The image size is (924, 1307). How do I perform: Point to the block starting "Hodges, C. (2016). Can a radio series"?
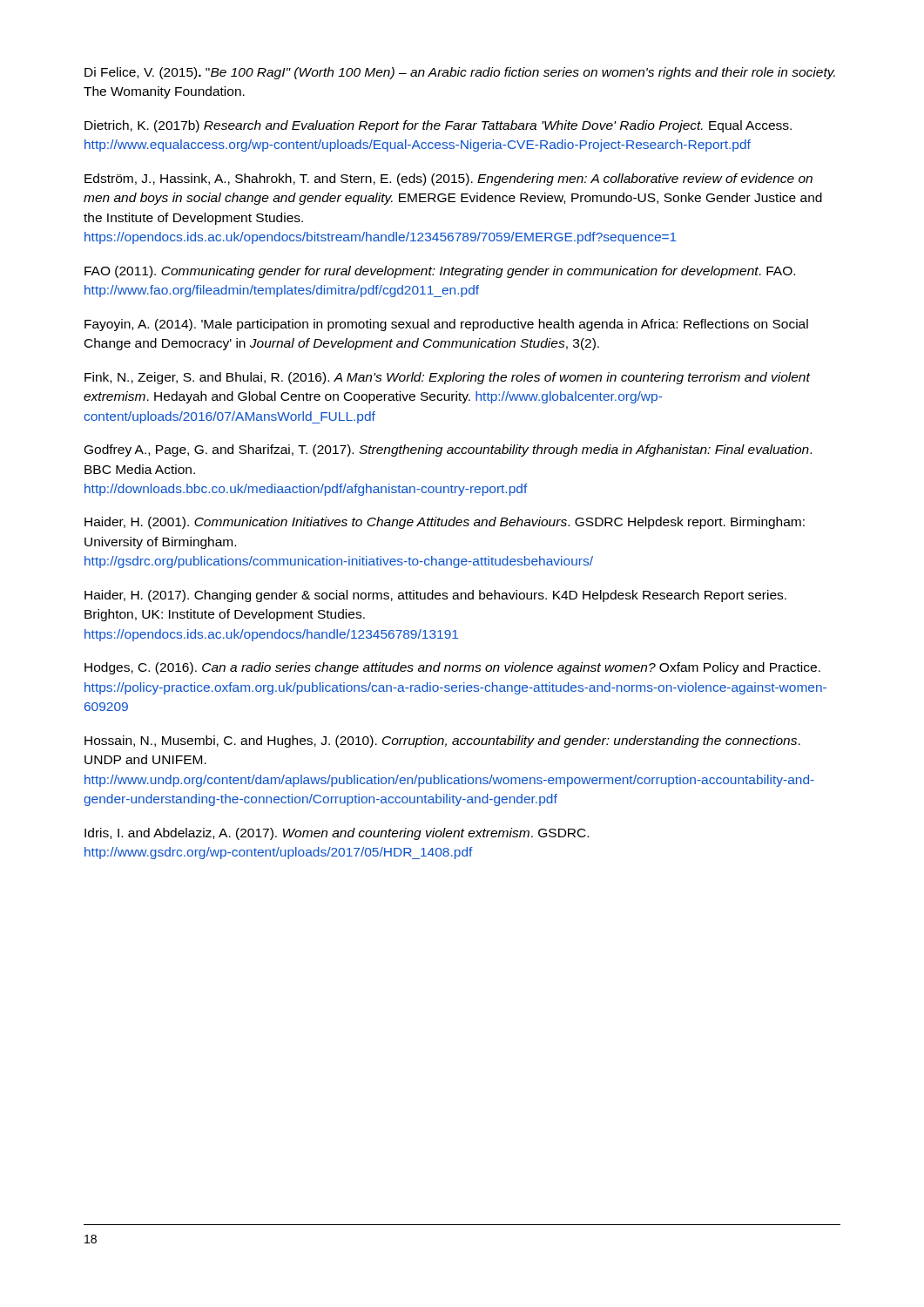[455, 687]
